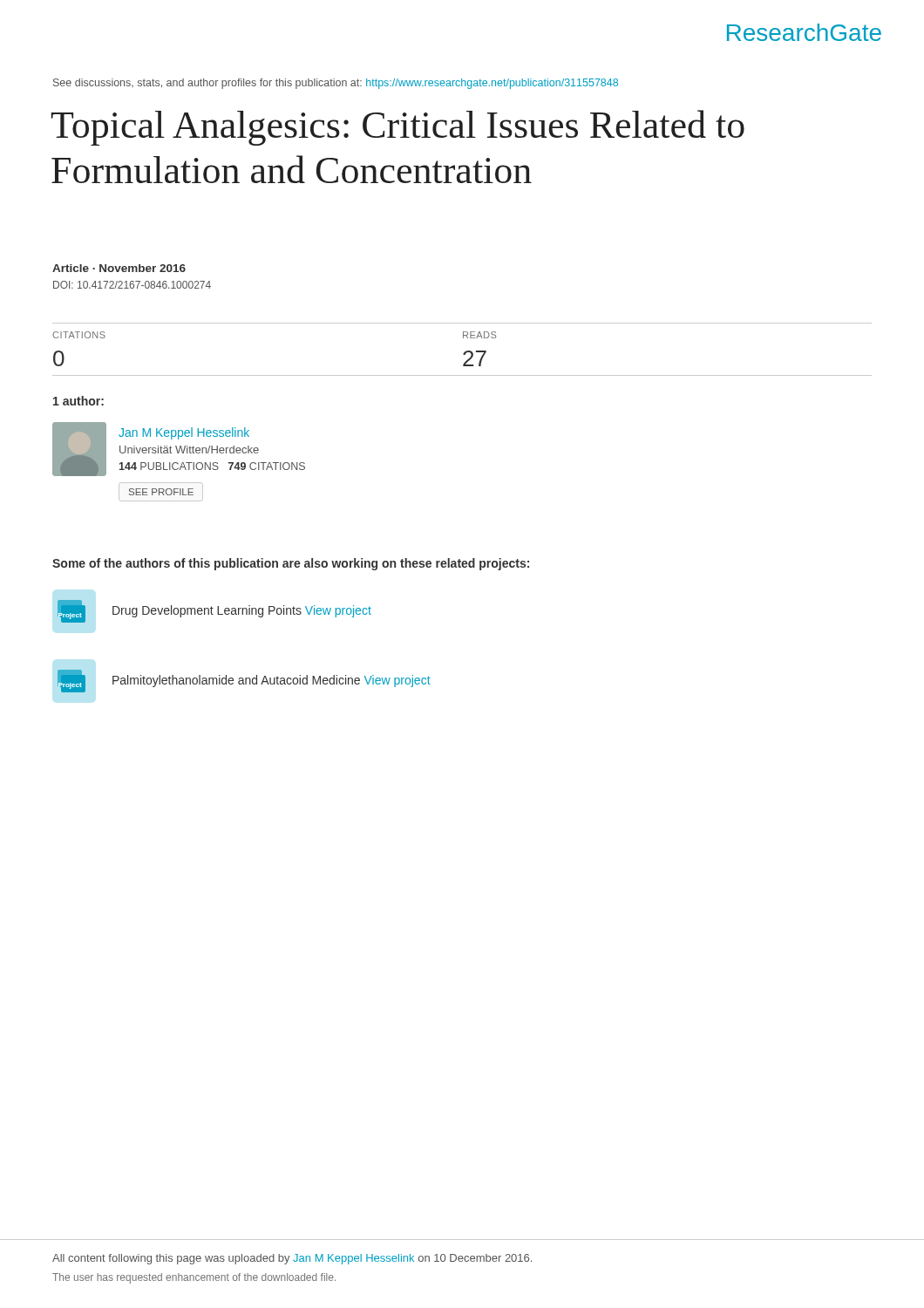Navigate to the element starting "See discussions, stats, and author"
Viewport: 924px width, 1308px height.
[335, 83]
